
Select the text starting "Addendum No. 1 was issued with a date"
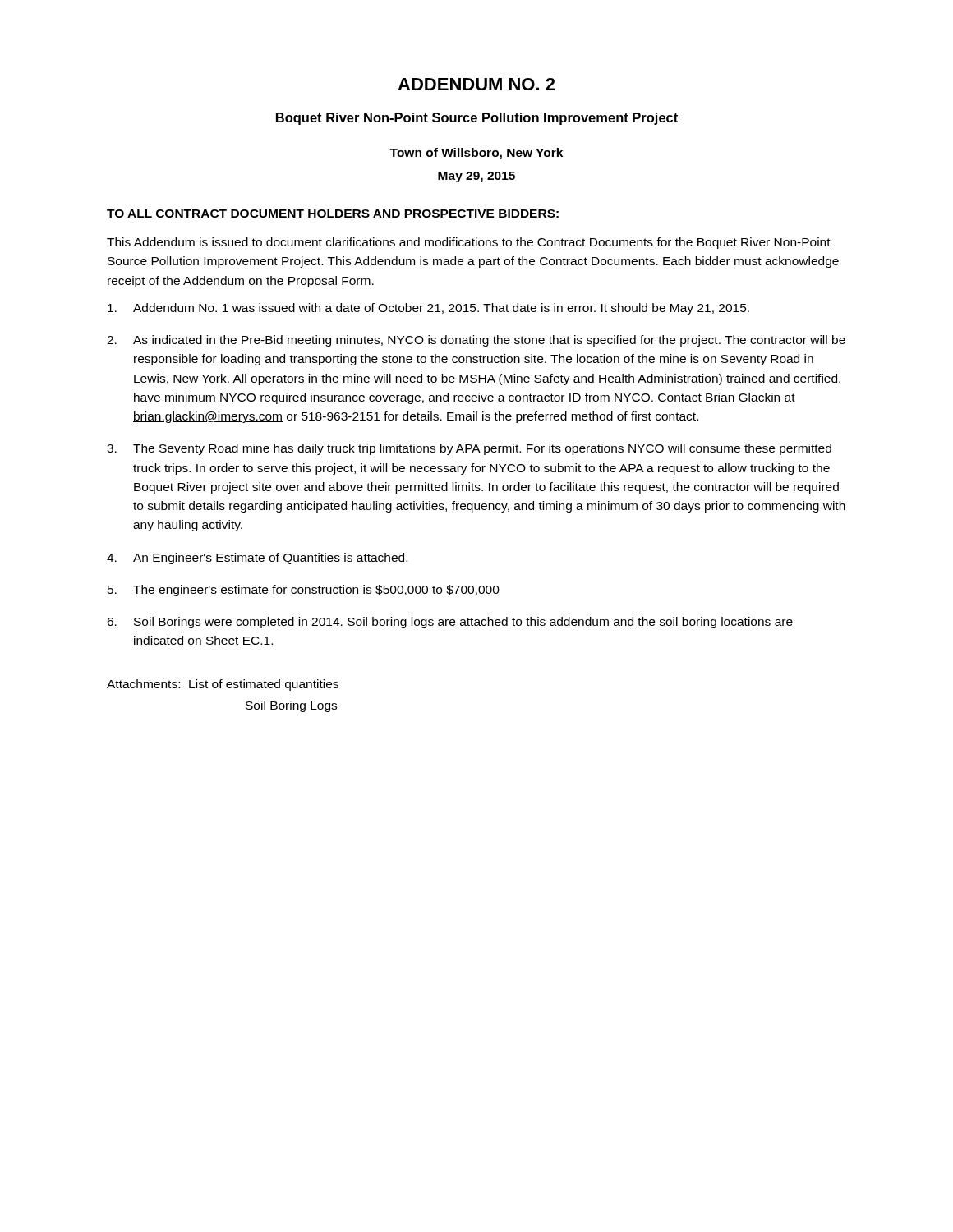[476, 307]
